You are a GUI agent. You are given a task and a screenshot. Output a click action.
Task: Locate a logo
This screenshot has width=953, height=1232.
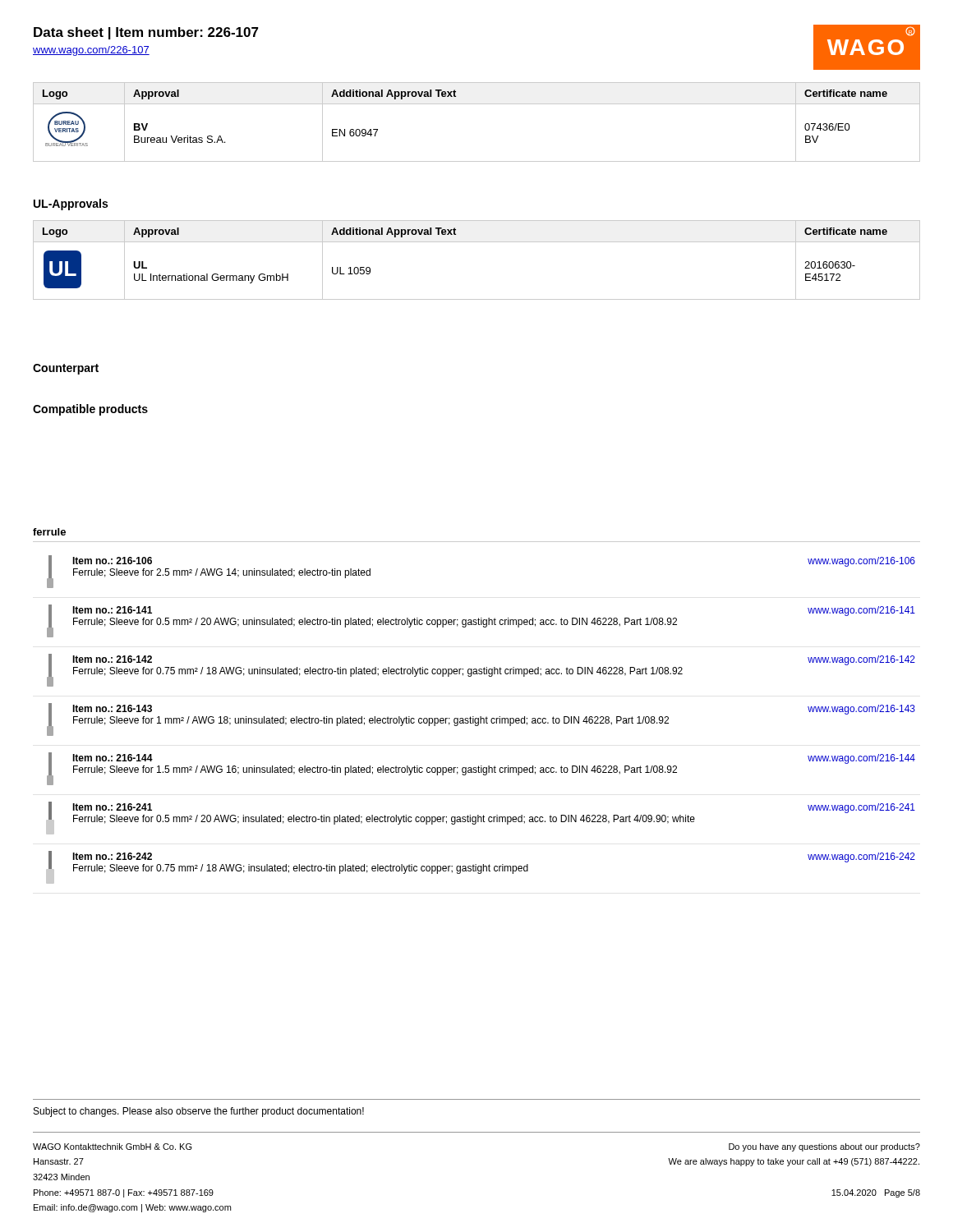coord(867,48)
